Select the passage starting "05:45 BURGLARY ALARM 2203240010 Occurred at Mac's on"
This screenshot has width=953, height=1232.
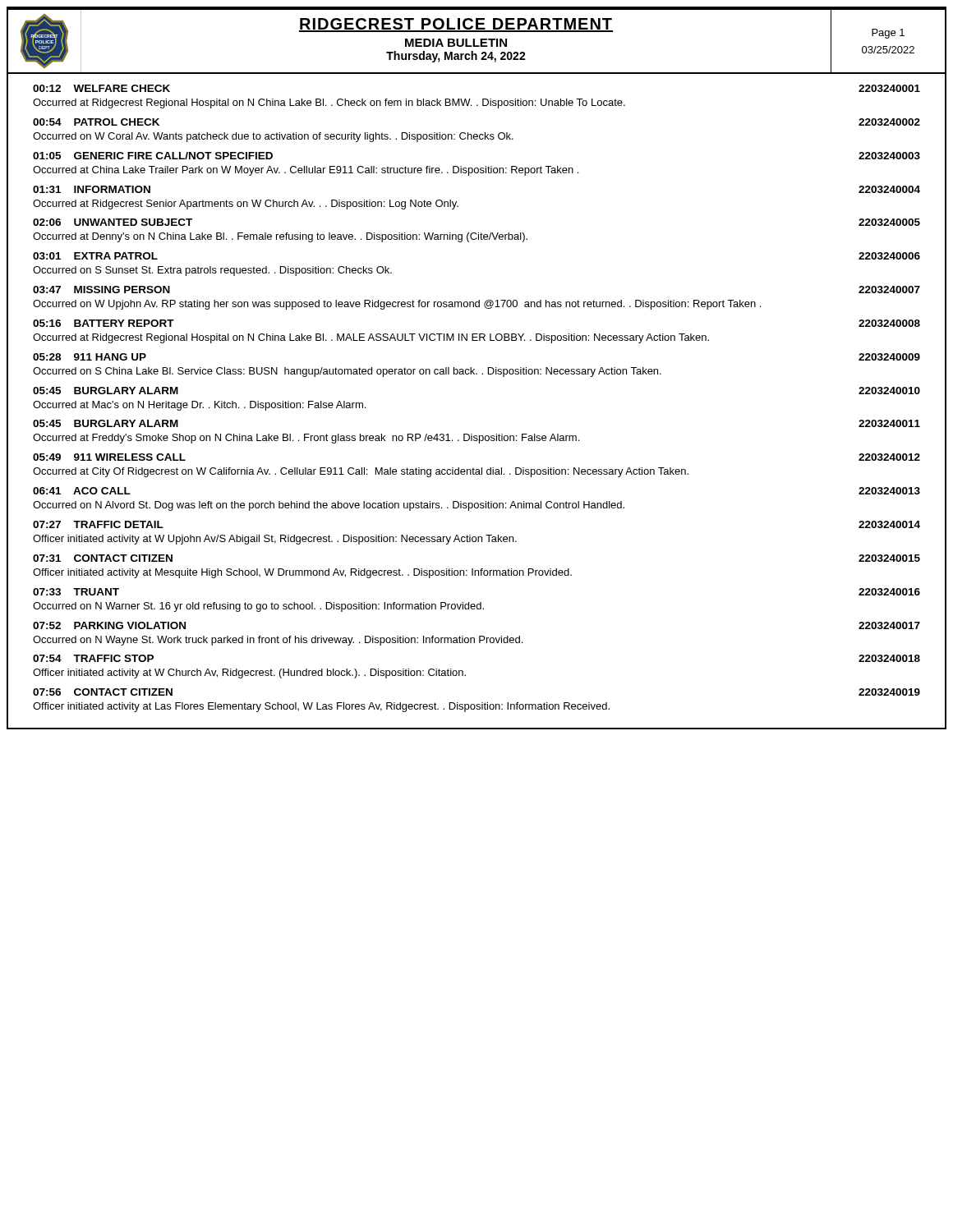tap(42, 391)
